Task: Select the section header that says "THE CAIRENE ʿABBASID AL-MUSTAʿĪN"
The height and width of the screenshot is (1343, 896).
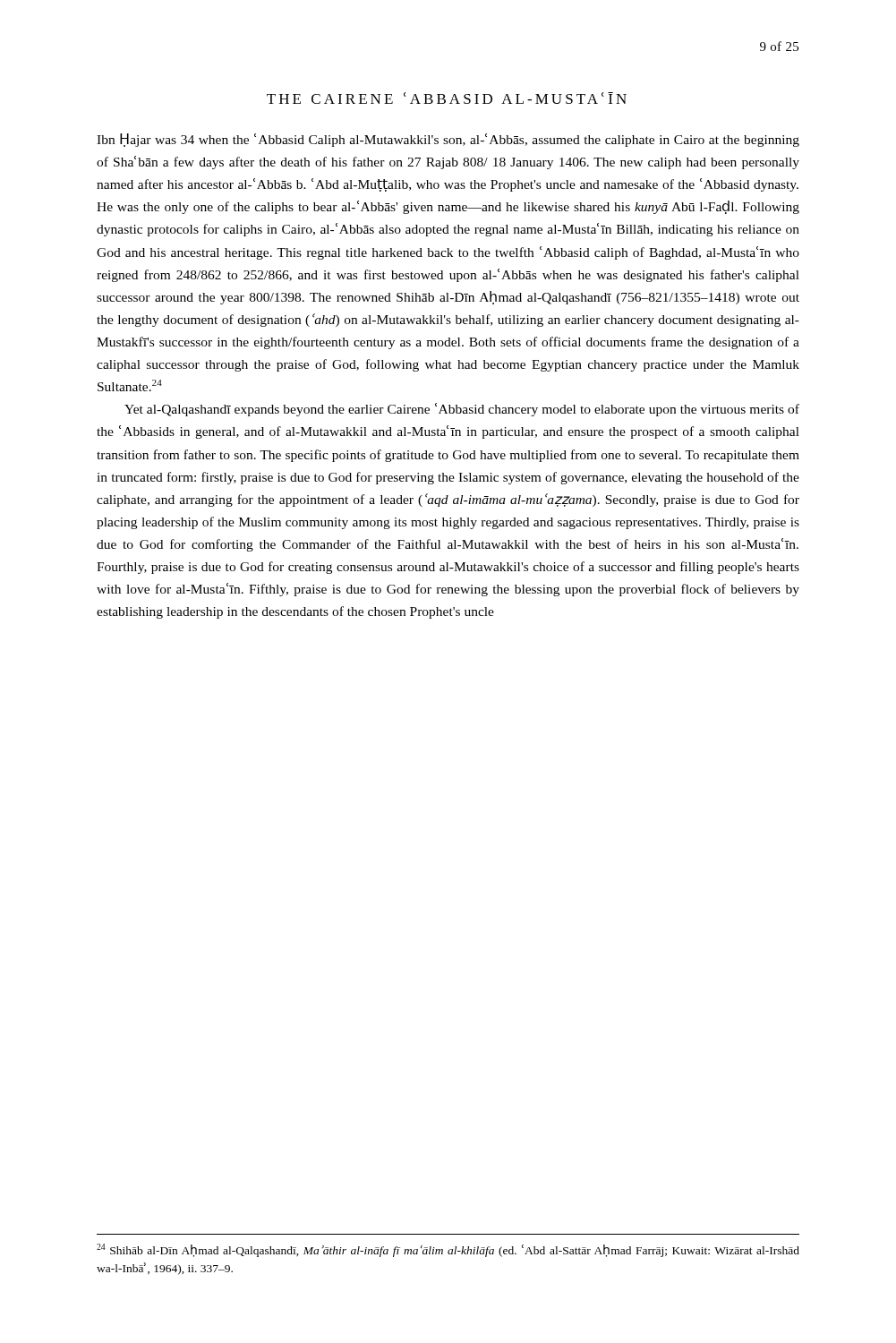Action: click(448, 99)
